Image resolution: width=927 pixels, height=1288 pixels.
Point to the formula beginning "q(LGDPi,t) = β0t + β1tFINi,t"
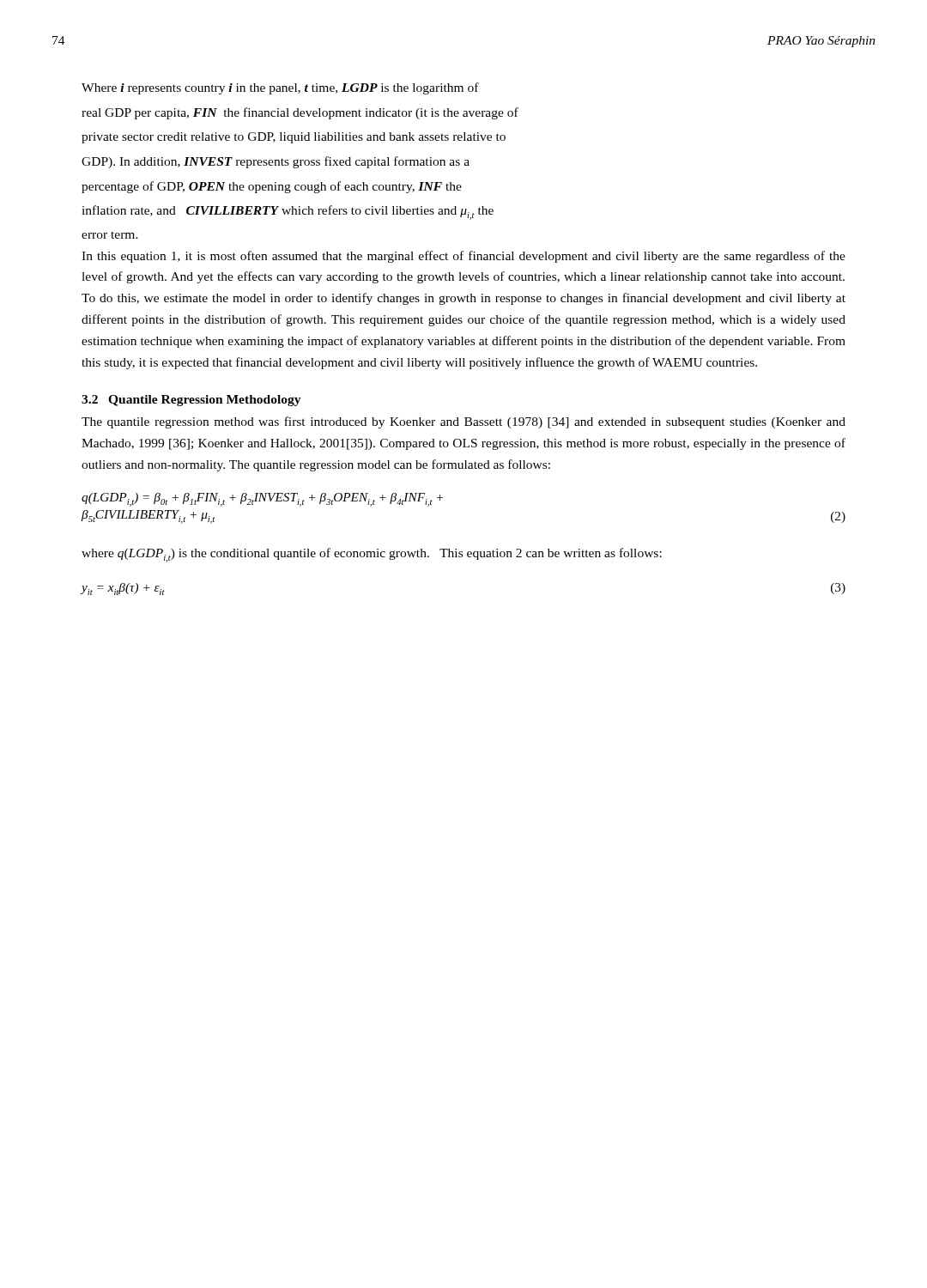coord(262,500)
